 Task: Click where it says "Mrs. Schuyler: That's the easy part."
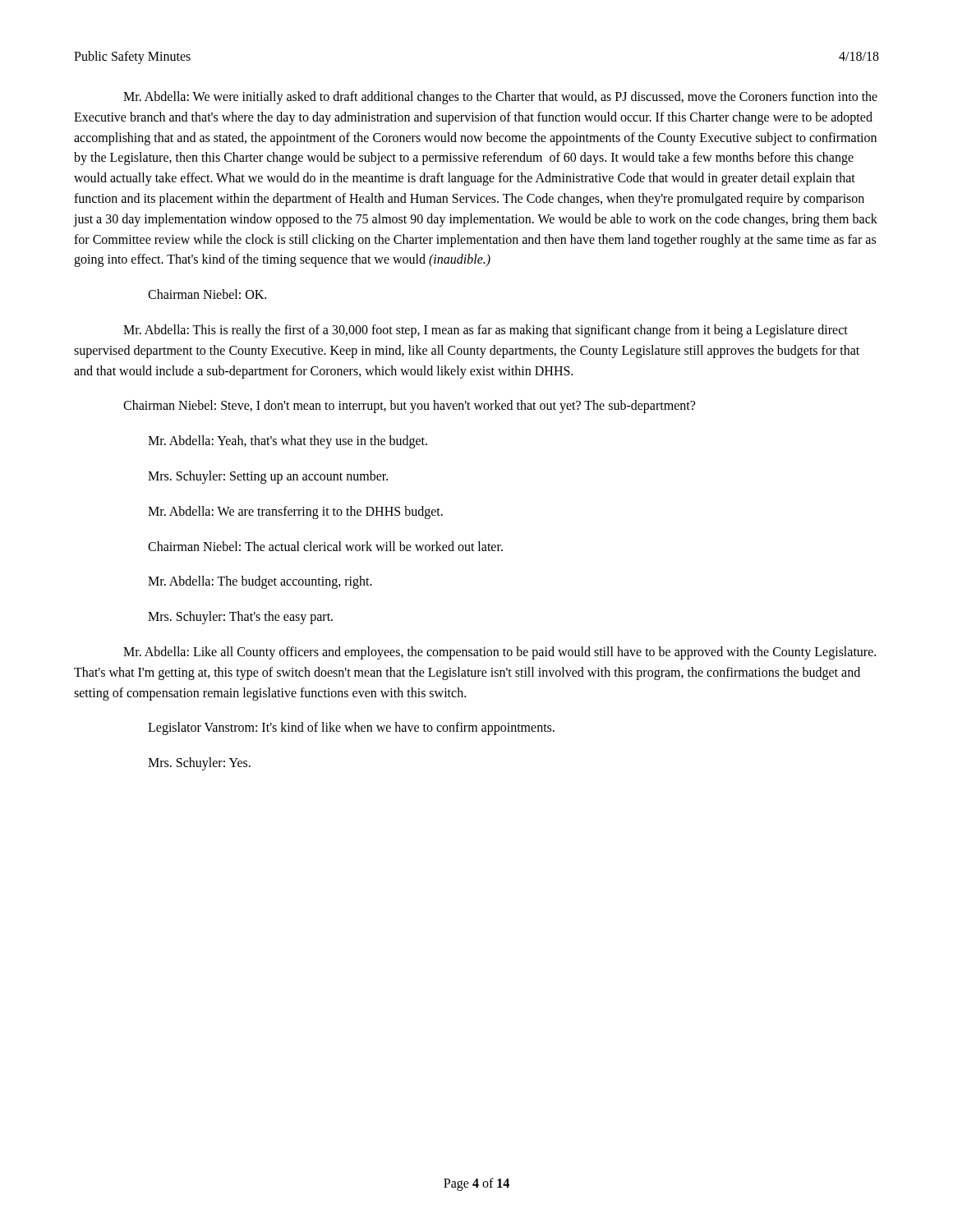click(x=241, y=617)
